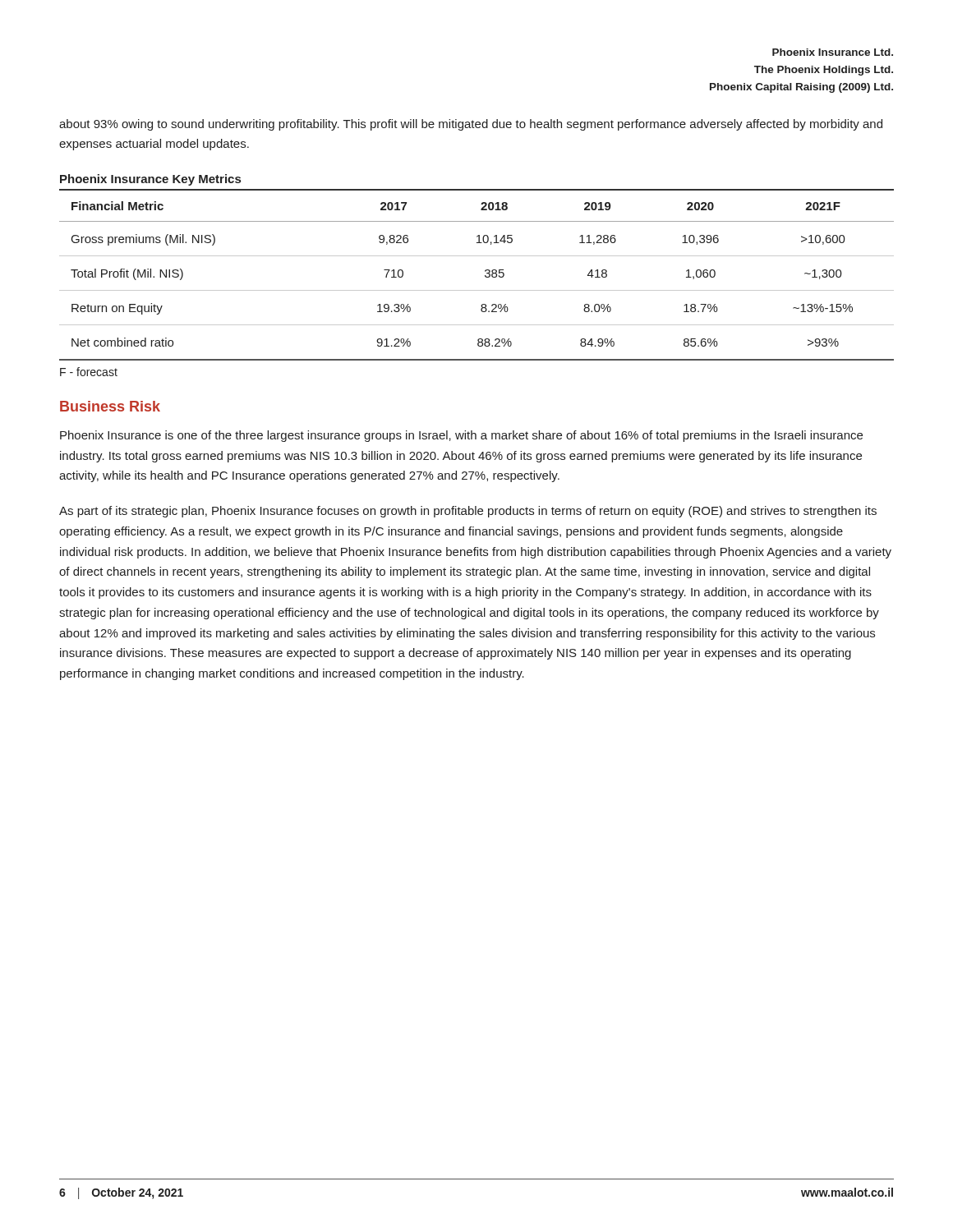Screen dimensions: 1232x953
Task: Navigate to the text starting "As part of its strategic"
Action: click(x=475, y=592)
